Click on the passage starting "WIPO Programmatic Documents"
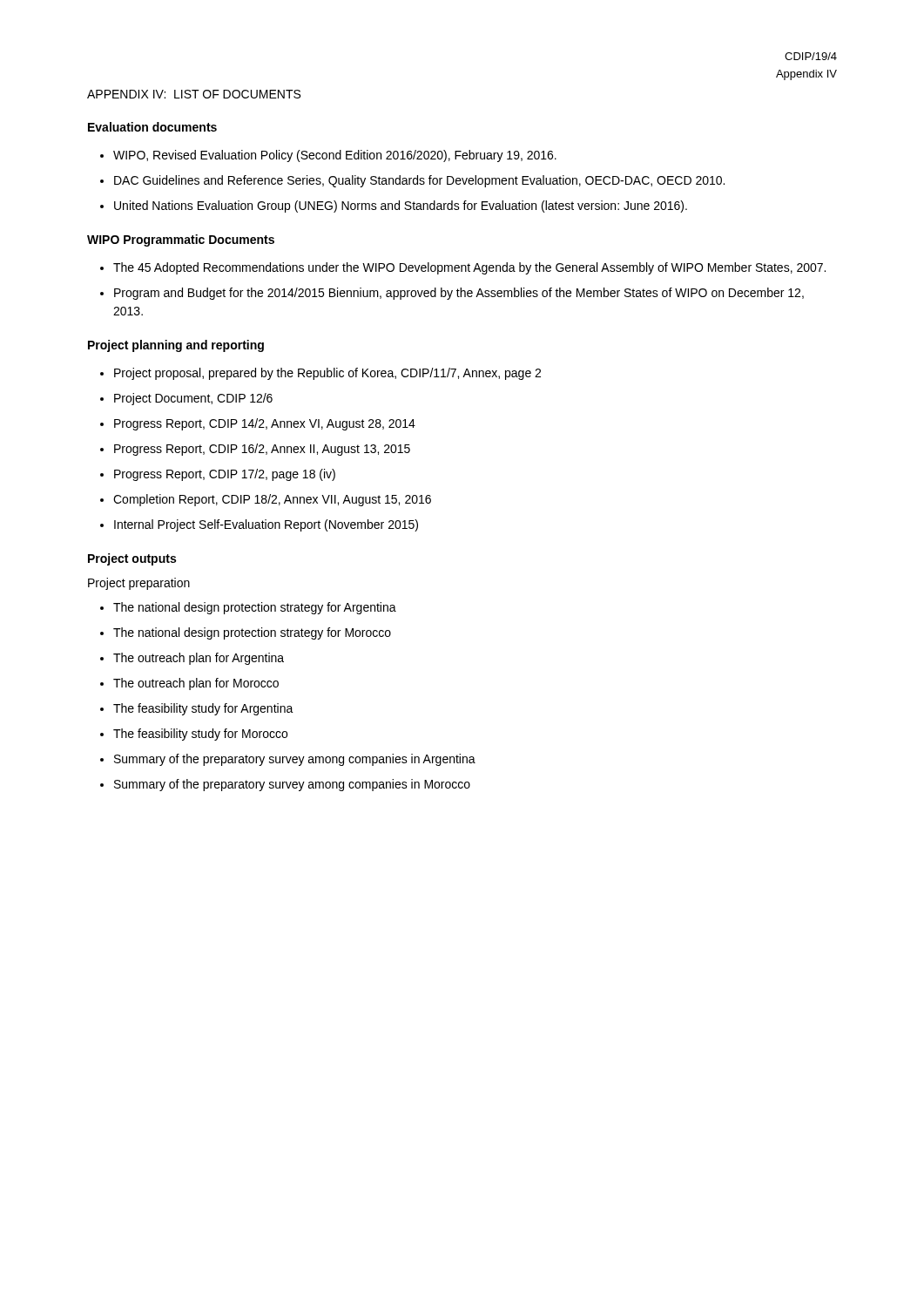The image size is (924, 1307). (181, 240)
